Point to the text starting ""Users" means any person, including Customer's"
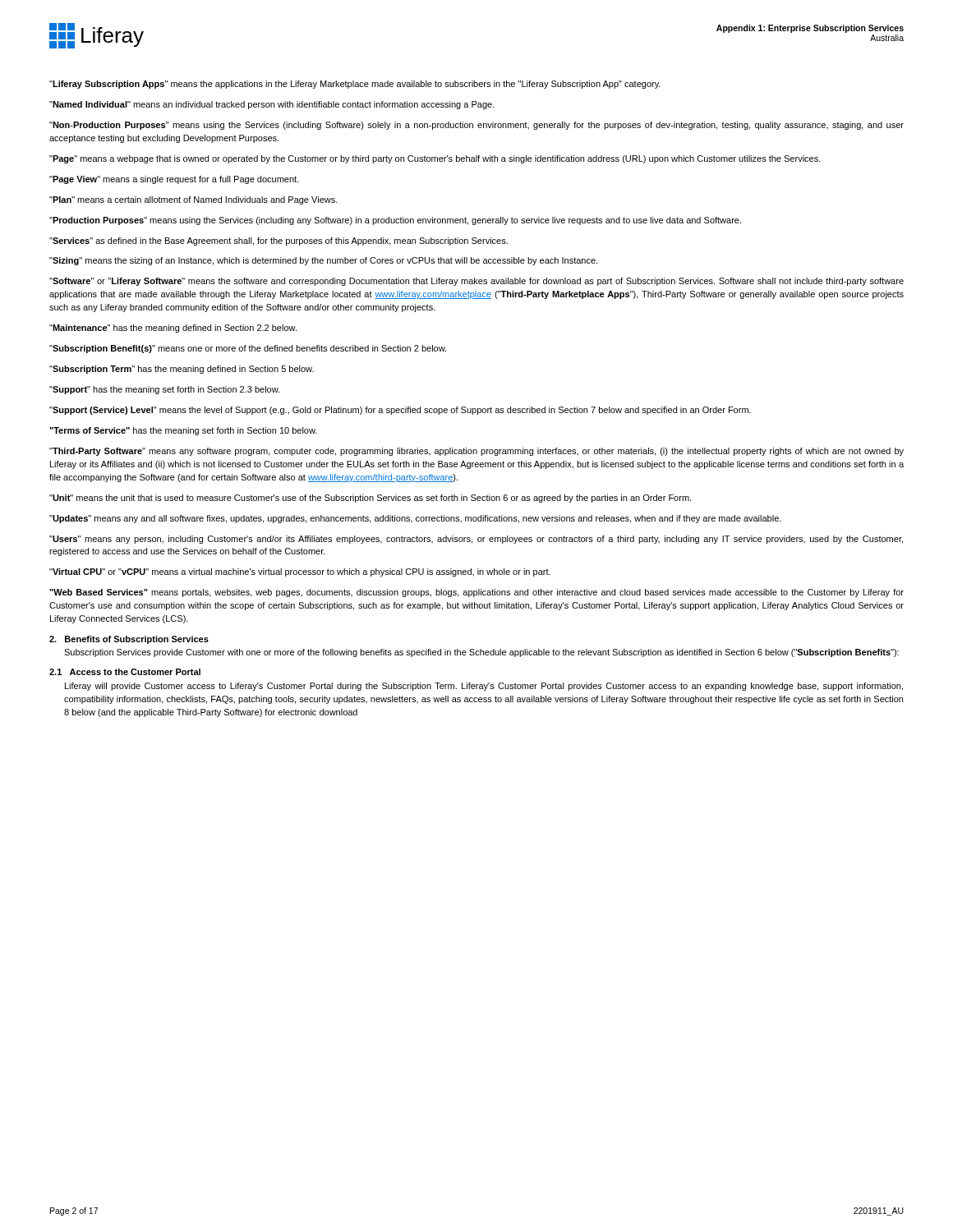Screen dimensions: 1232x953 (476, 545)
